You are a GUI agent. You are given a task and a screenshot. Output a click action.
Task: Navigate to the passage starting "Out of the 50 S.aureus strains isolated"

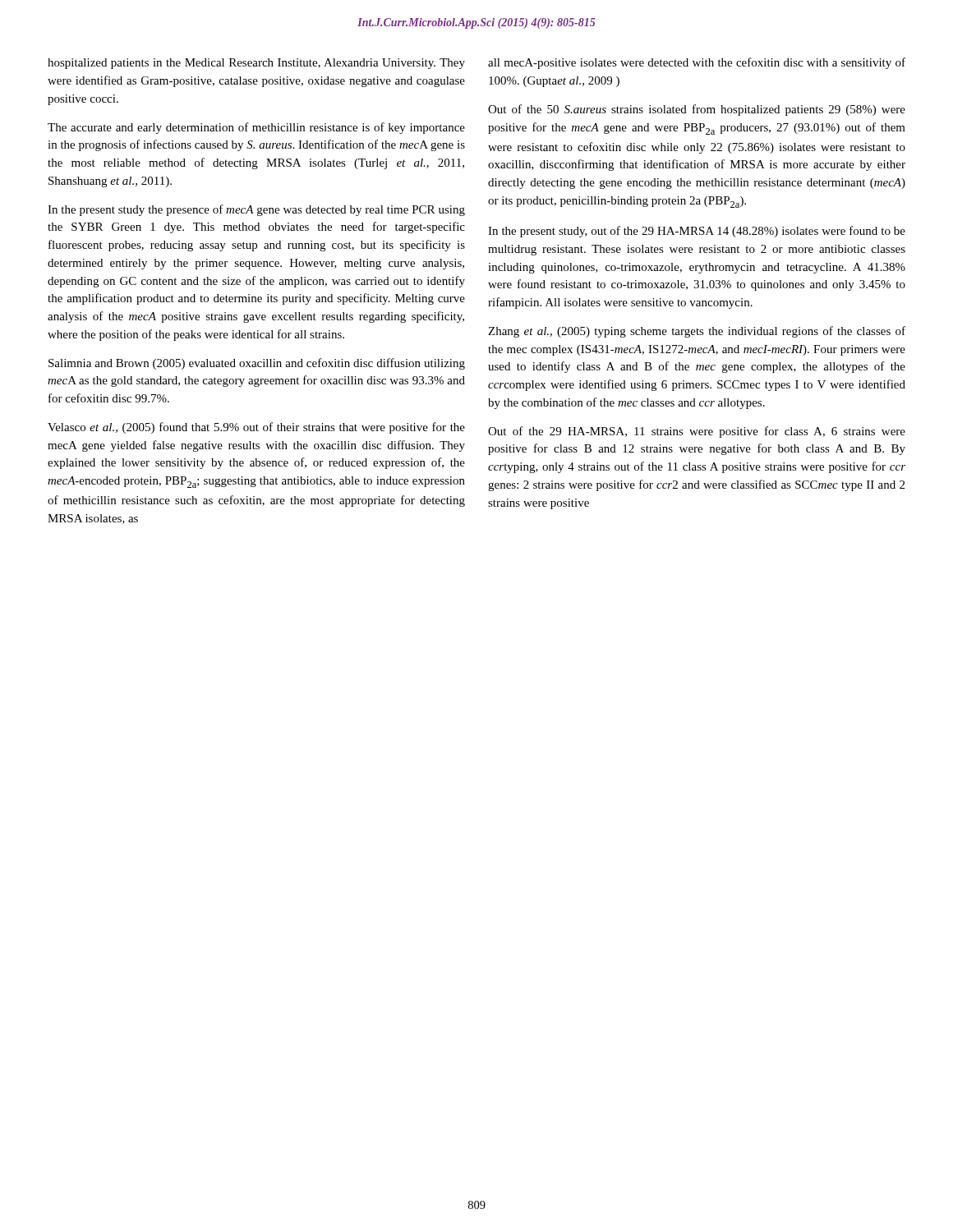(x=697, y=156)
